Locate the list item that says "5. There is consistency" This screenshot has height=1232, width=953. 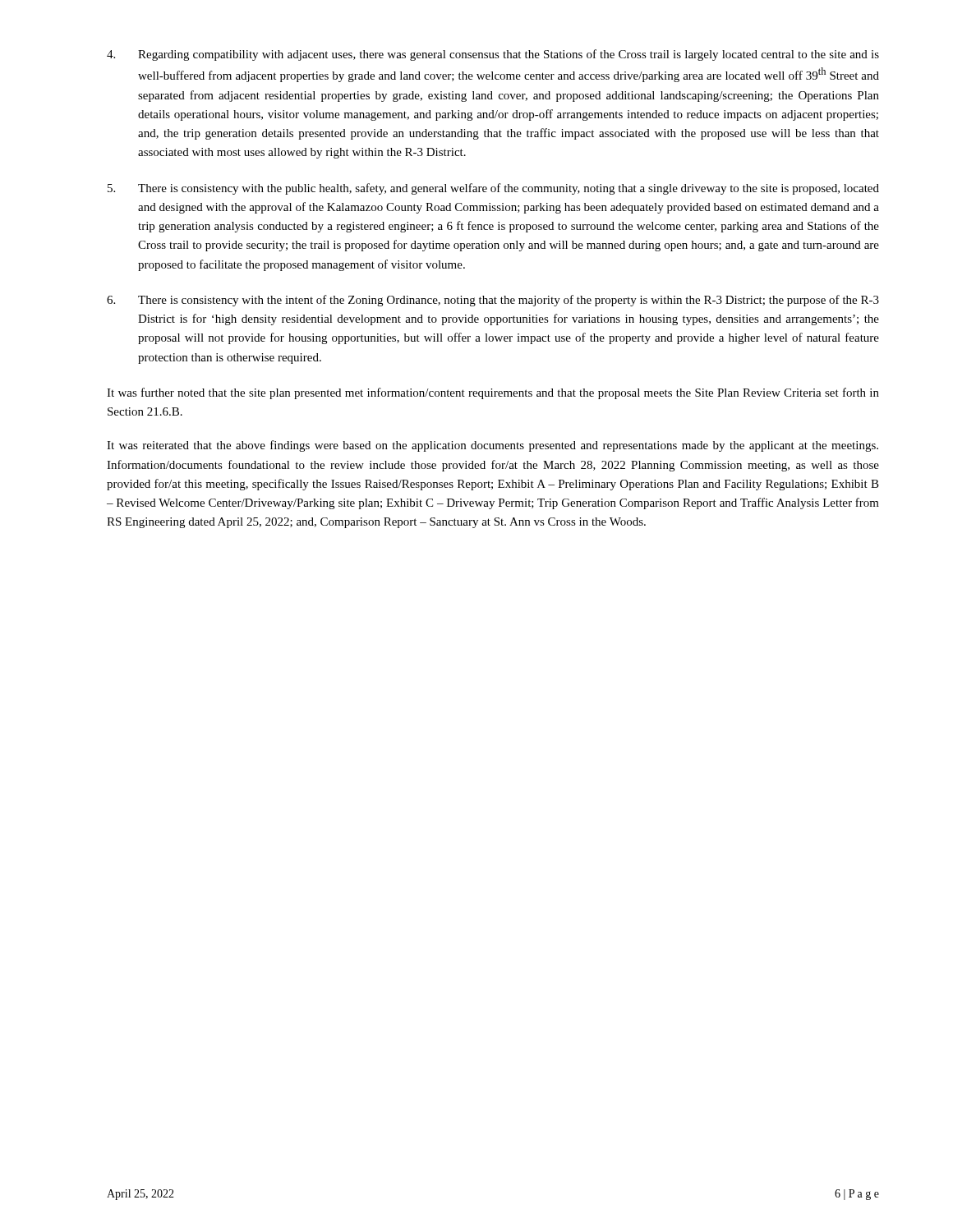click(x=493, y=226)
